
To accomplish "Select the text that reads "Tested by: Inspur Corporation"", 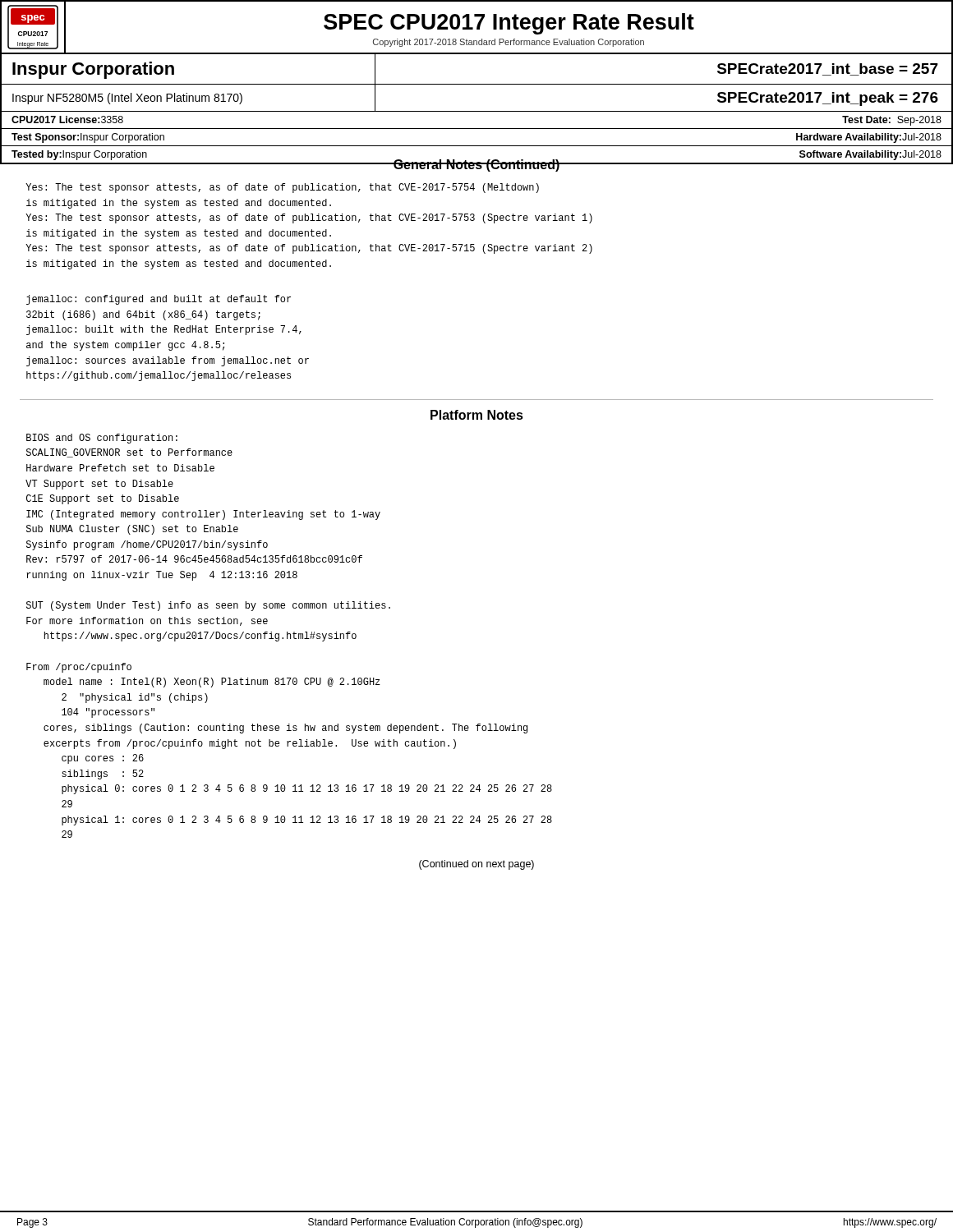I will click(x=79, y=154).
